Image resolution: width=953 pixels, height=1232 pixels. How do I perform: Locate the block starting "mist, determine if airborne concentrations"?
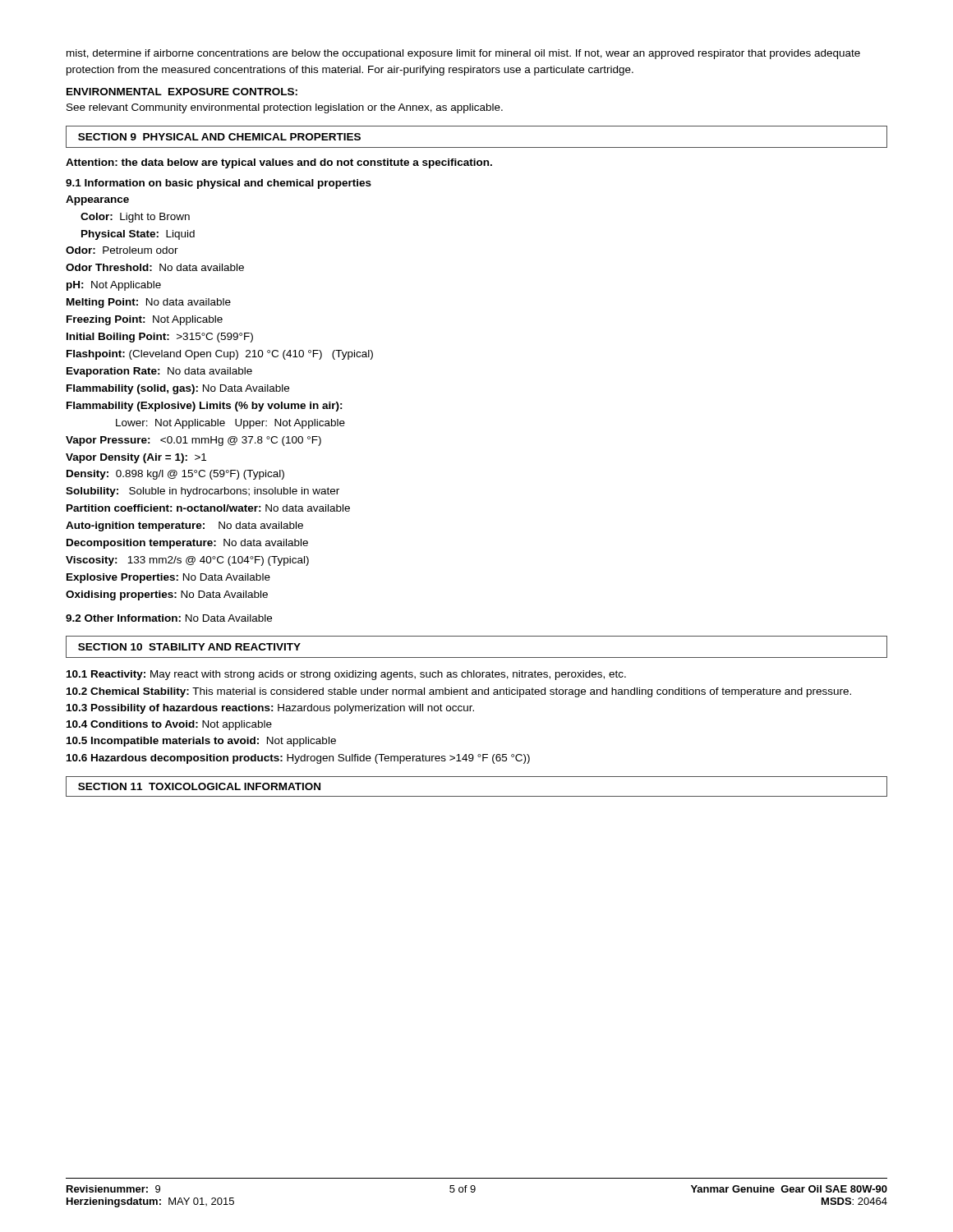[463, 61]
